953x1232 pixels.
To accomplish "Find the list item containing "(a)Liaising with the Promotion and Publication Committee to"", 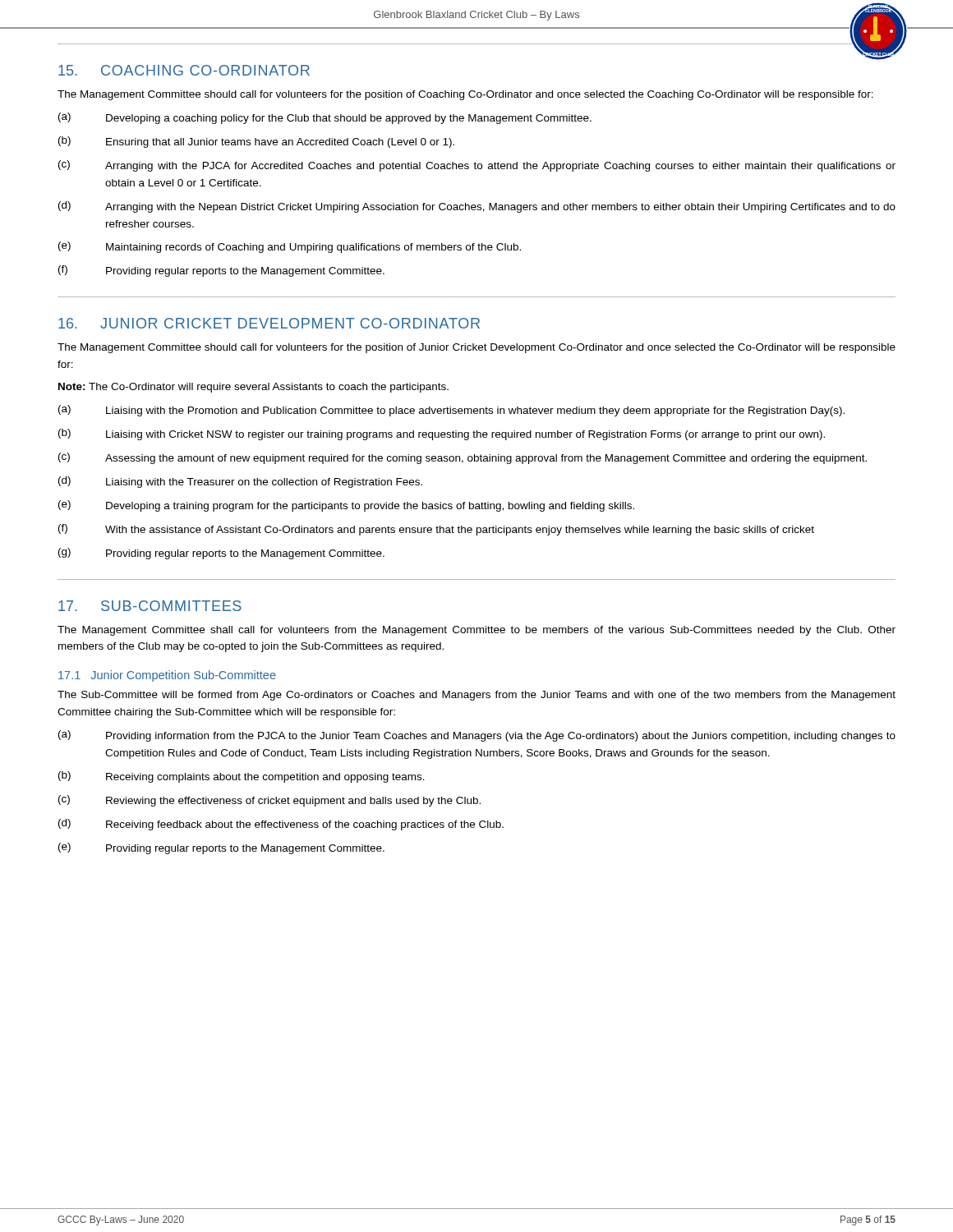I will point(476,411).
